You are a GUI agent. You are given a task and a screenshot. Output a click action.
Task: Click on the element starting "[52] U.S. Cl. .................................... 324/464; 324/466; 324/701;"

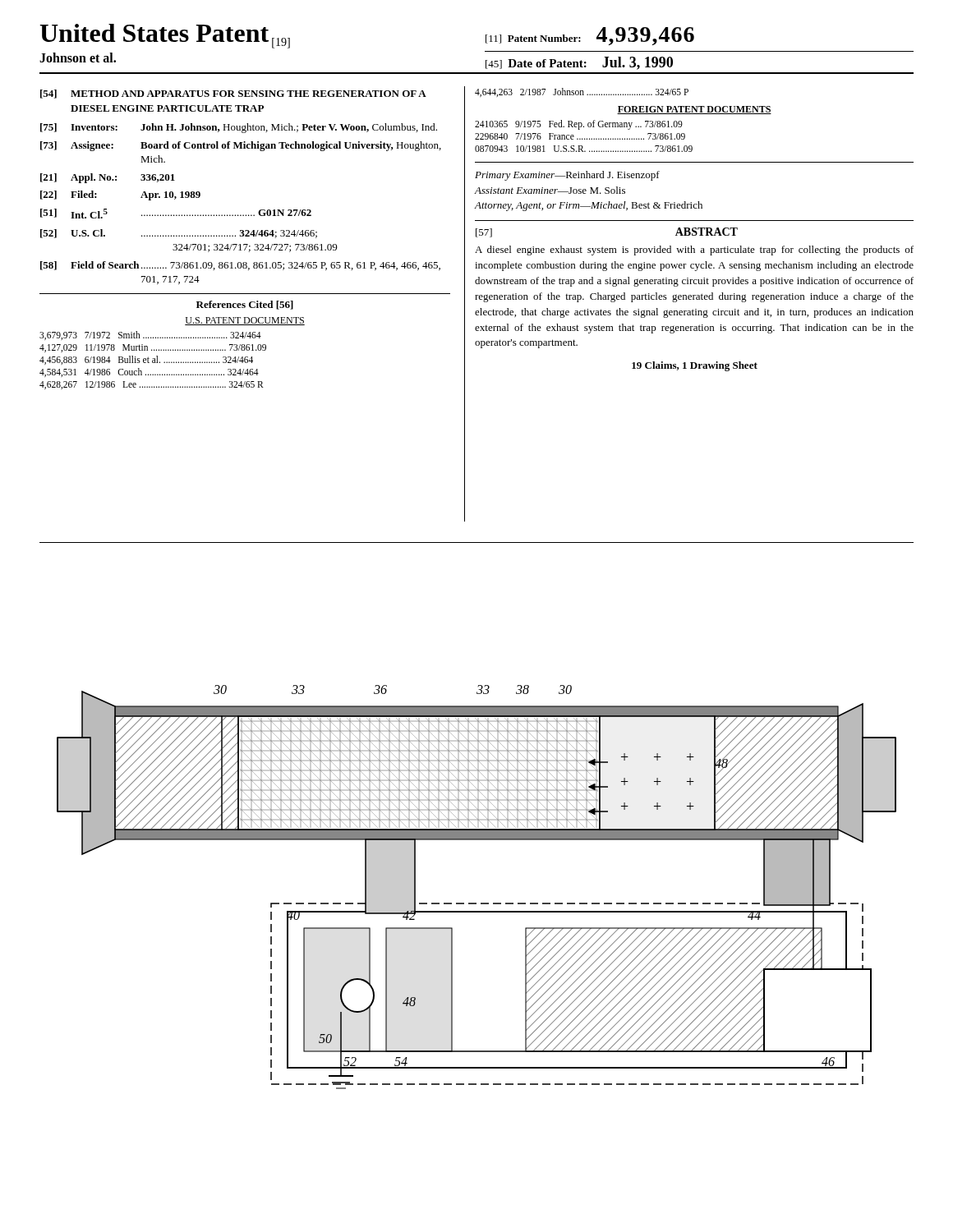click(245, 240)
